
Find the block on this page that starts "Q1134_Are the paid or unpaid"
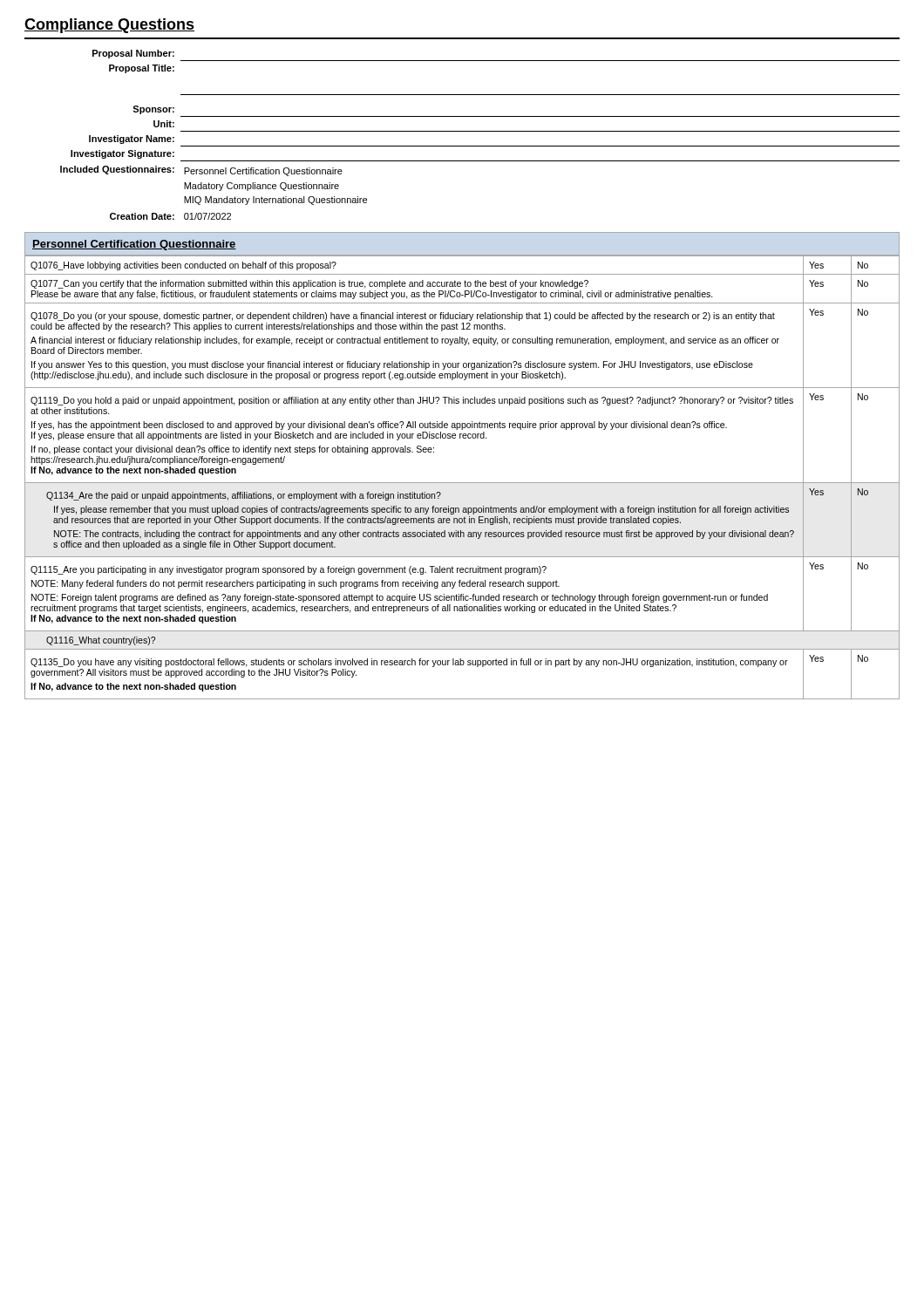pos(422,519)
